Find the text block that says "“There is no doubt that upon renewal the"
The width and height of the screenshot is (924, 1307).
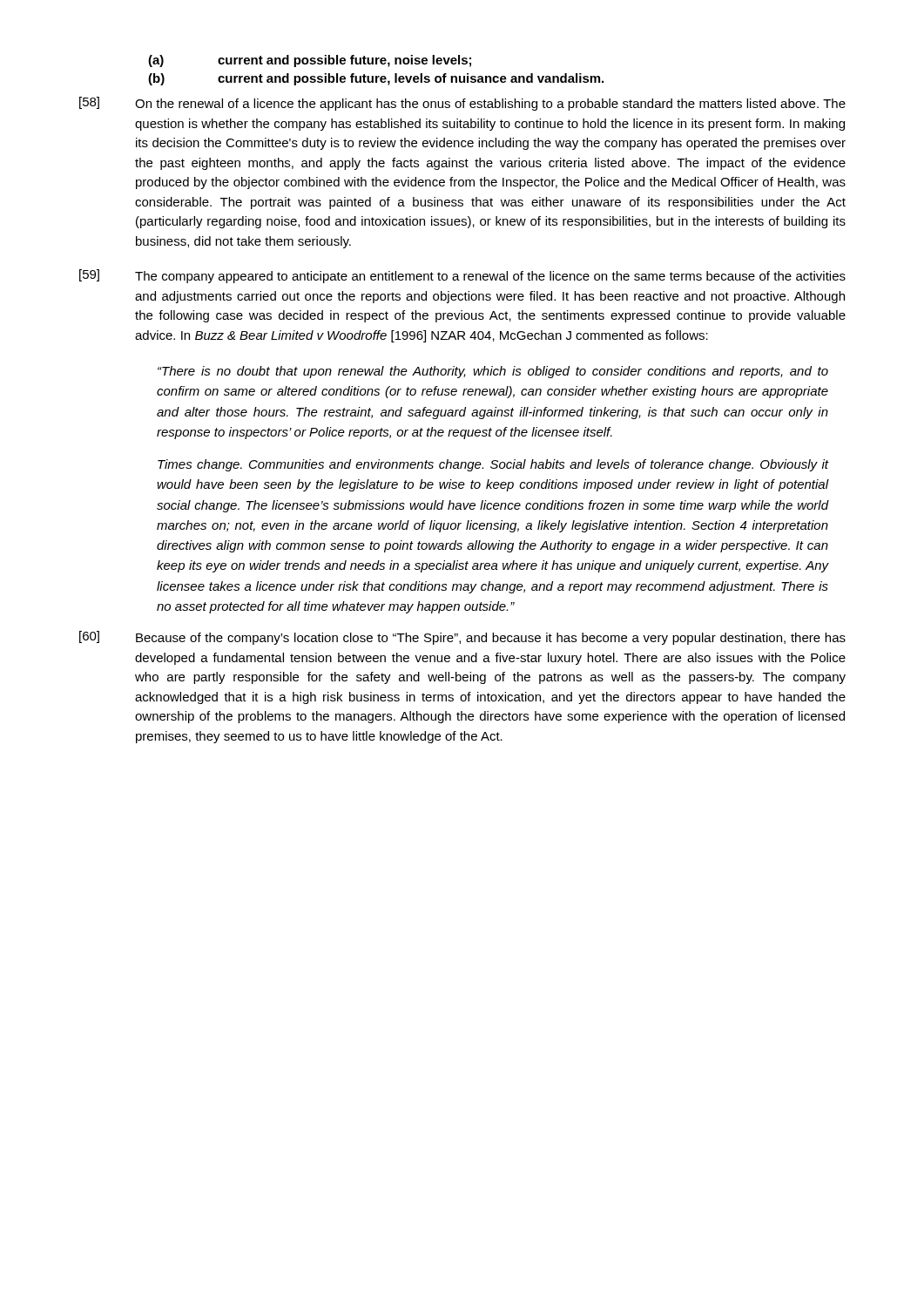point(492,488)
